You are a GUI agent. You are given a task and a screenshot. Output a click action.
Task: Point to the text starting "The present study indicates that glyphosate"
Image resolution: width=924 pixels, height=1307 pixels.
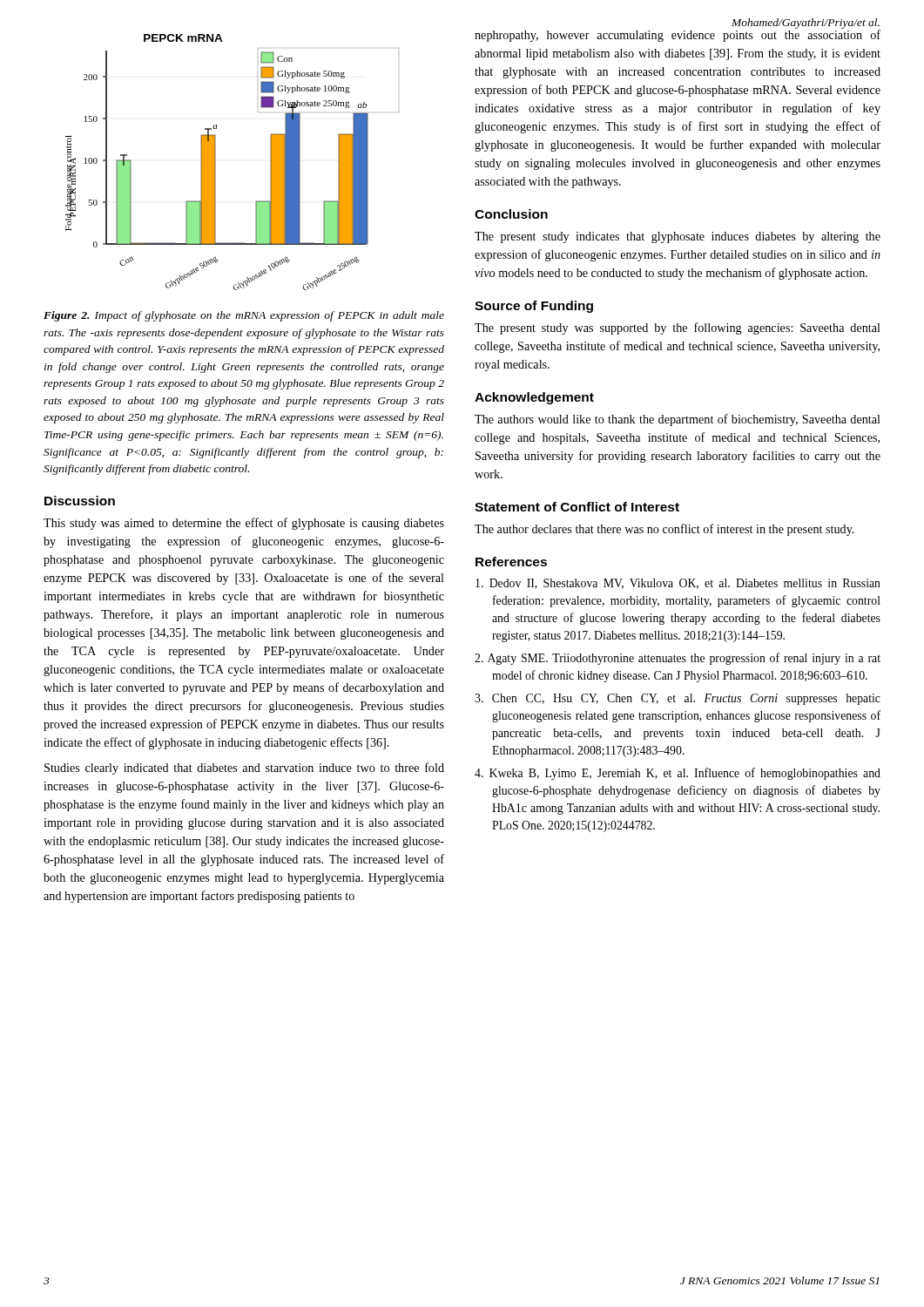(x=678, y=255)
